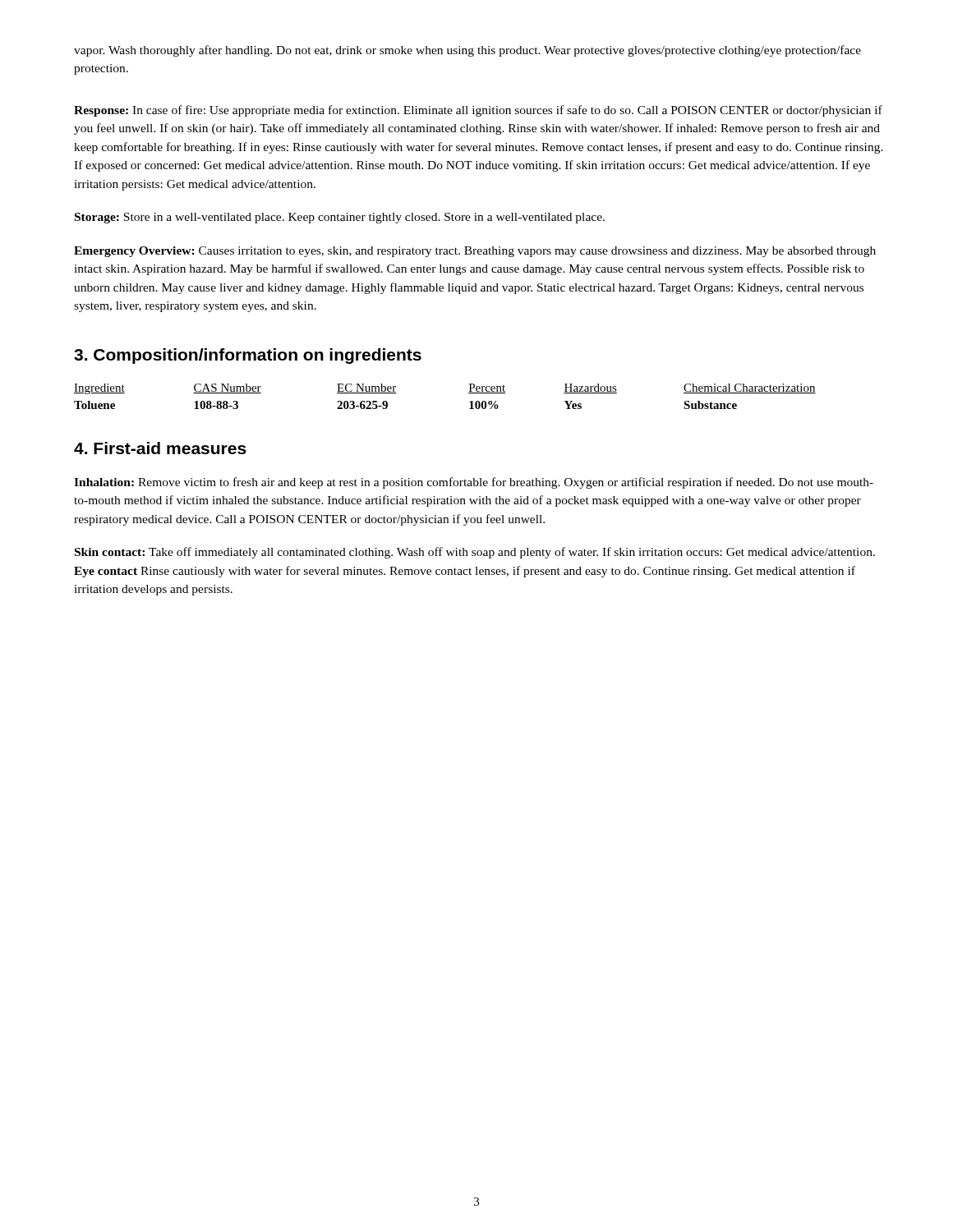Navigate to the region starting "Inhalation: Remove victim to fresh air"
This screenshot has height=1232, width=953.
point(474,500)
